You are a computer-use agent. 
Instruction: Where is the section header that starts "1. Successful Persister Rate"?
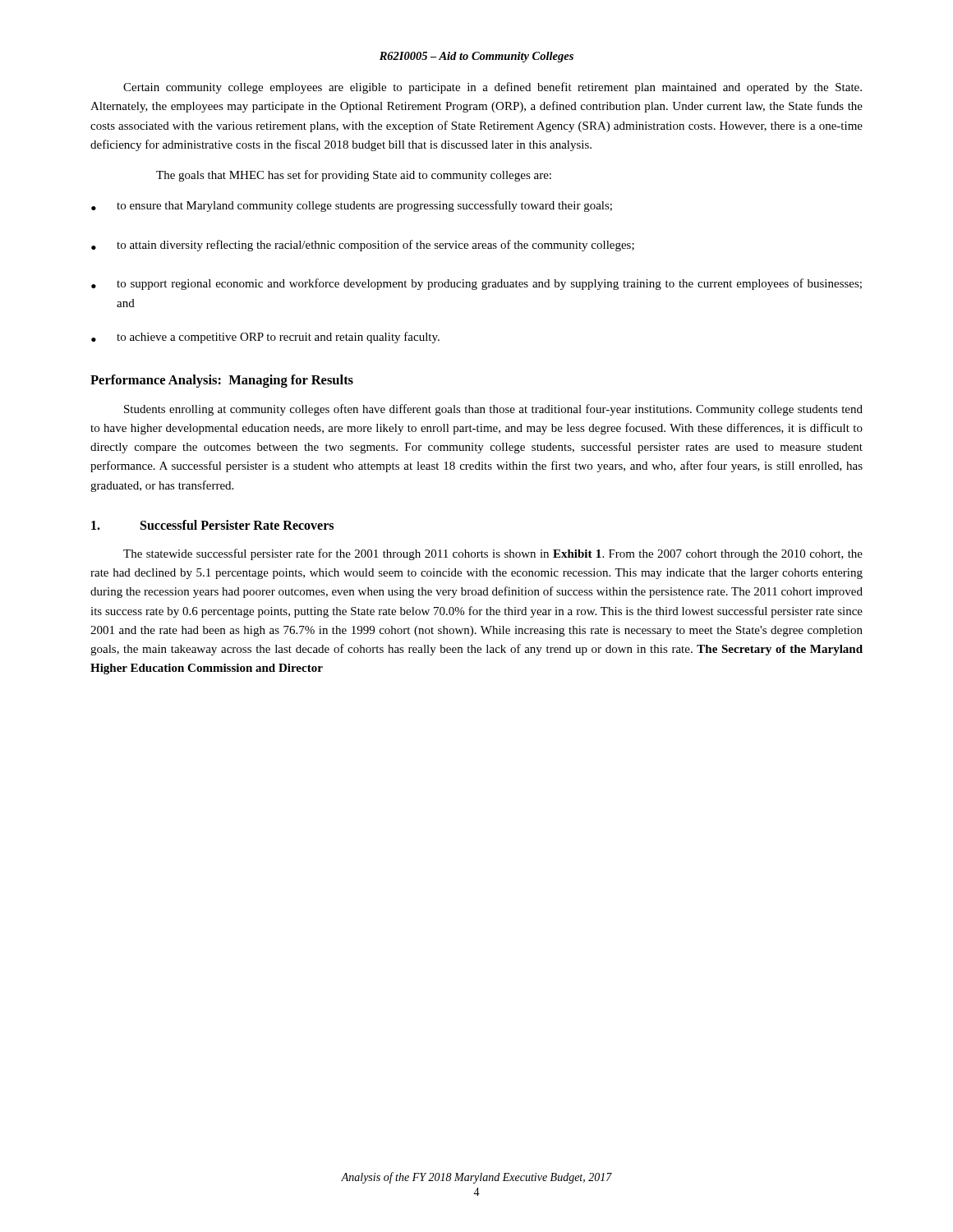(212, 525)
